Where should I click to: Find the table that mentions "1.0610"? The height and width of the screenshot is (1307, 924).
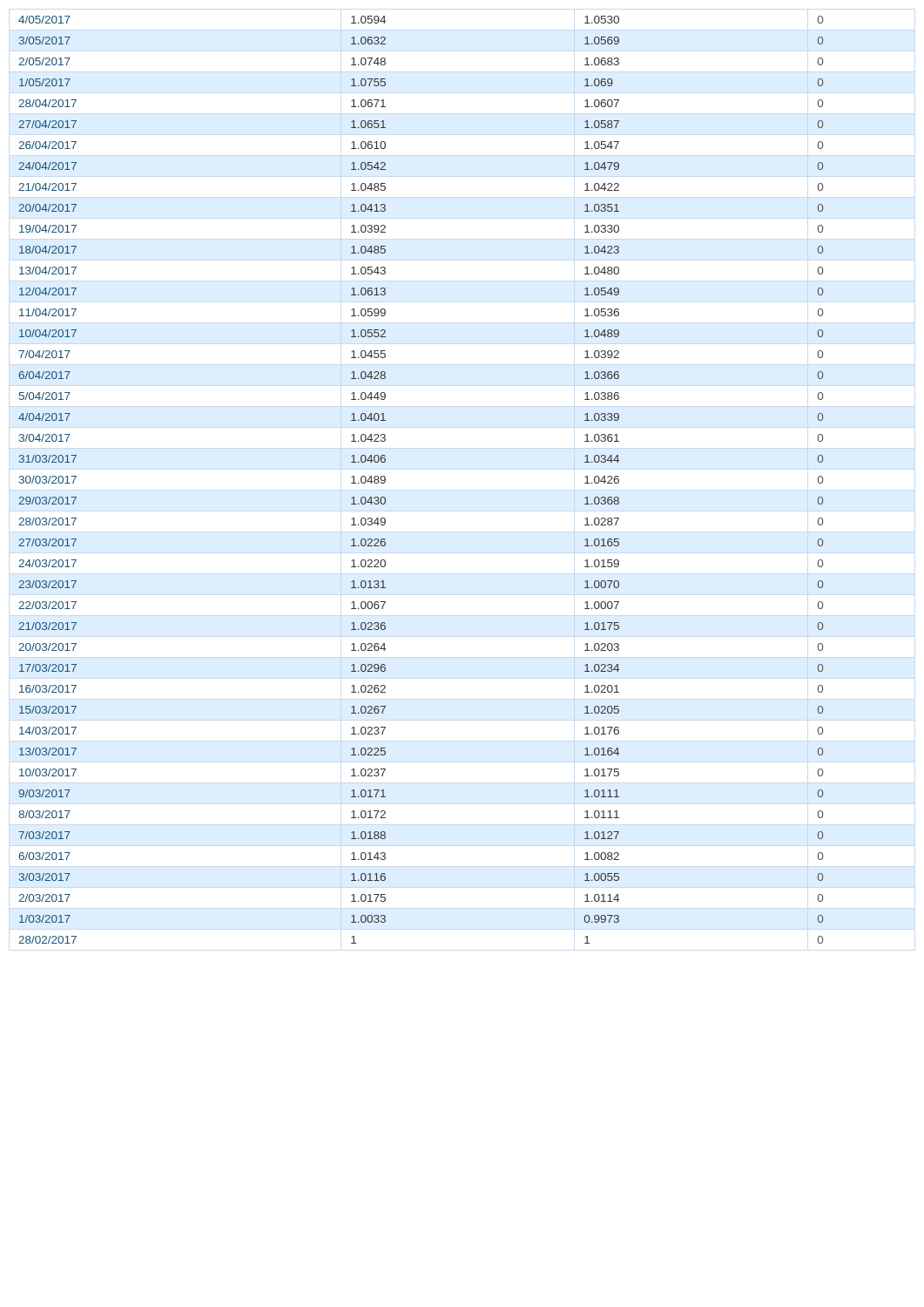click(462, 480)
